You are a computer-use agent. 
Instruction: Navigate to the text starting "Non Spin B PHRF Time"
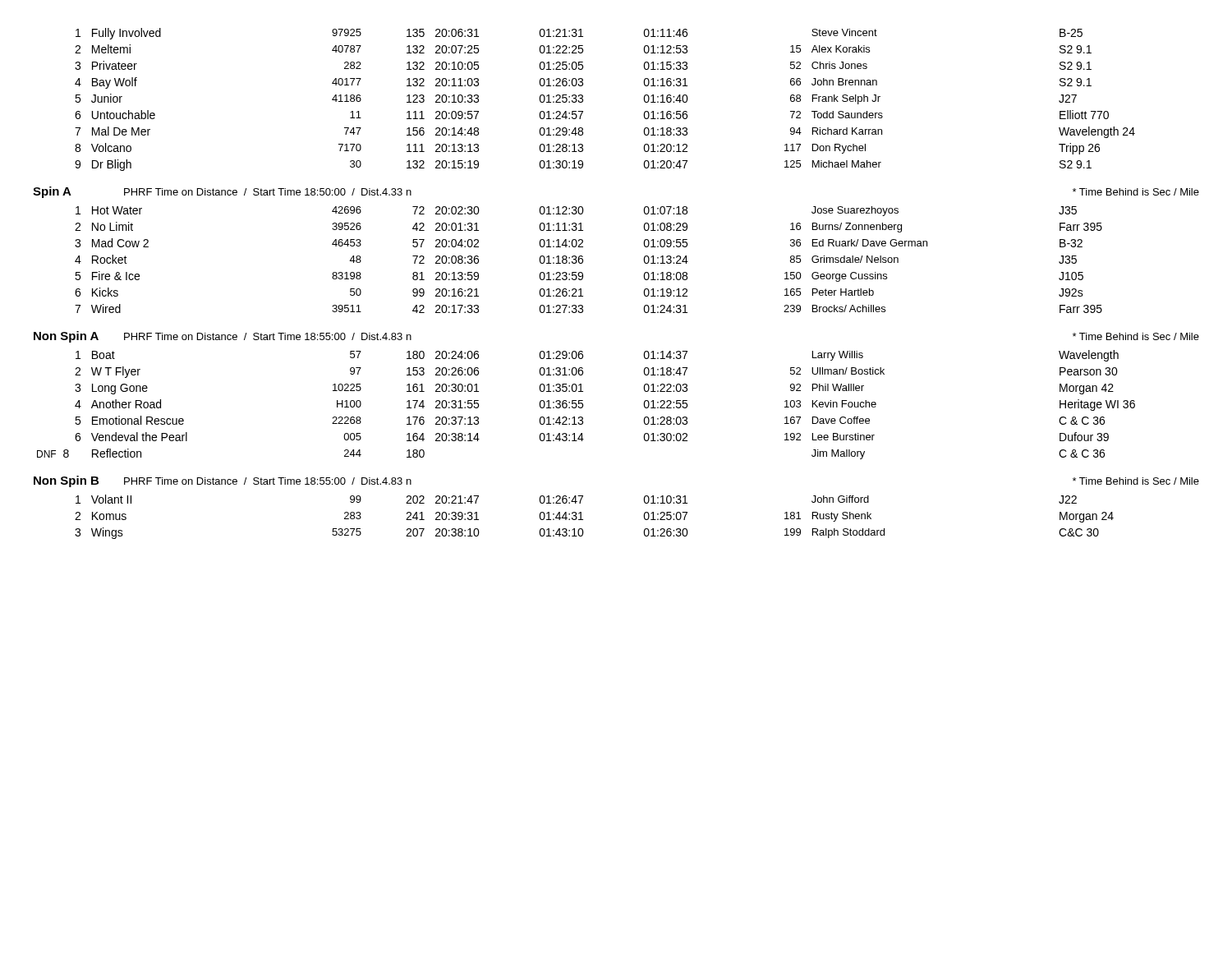[64, 481]
